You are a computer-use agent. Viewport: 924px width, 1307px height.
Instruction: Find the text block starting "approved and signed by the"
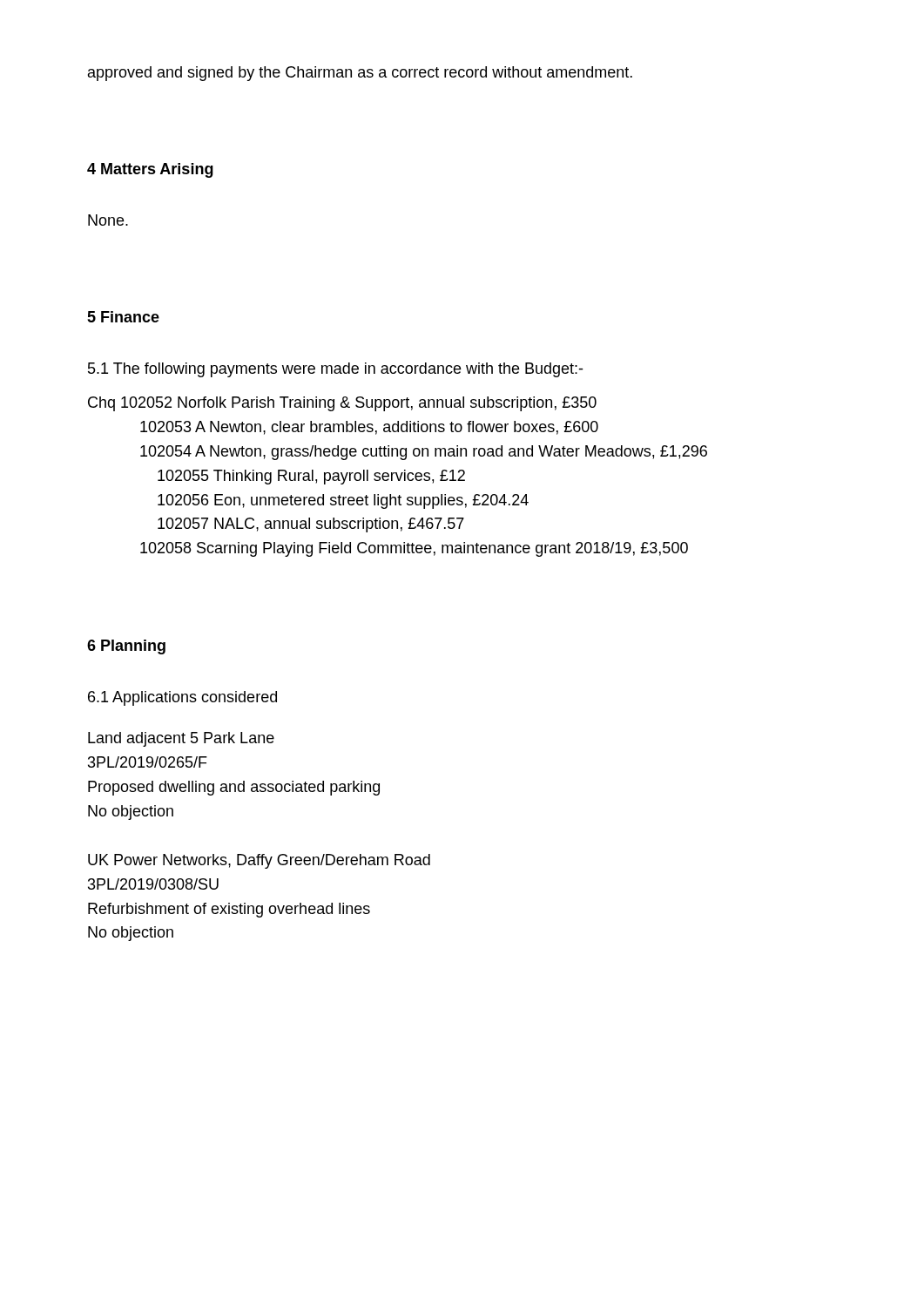pos(360,72)
